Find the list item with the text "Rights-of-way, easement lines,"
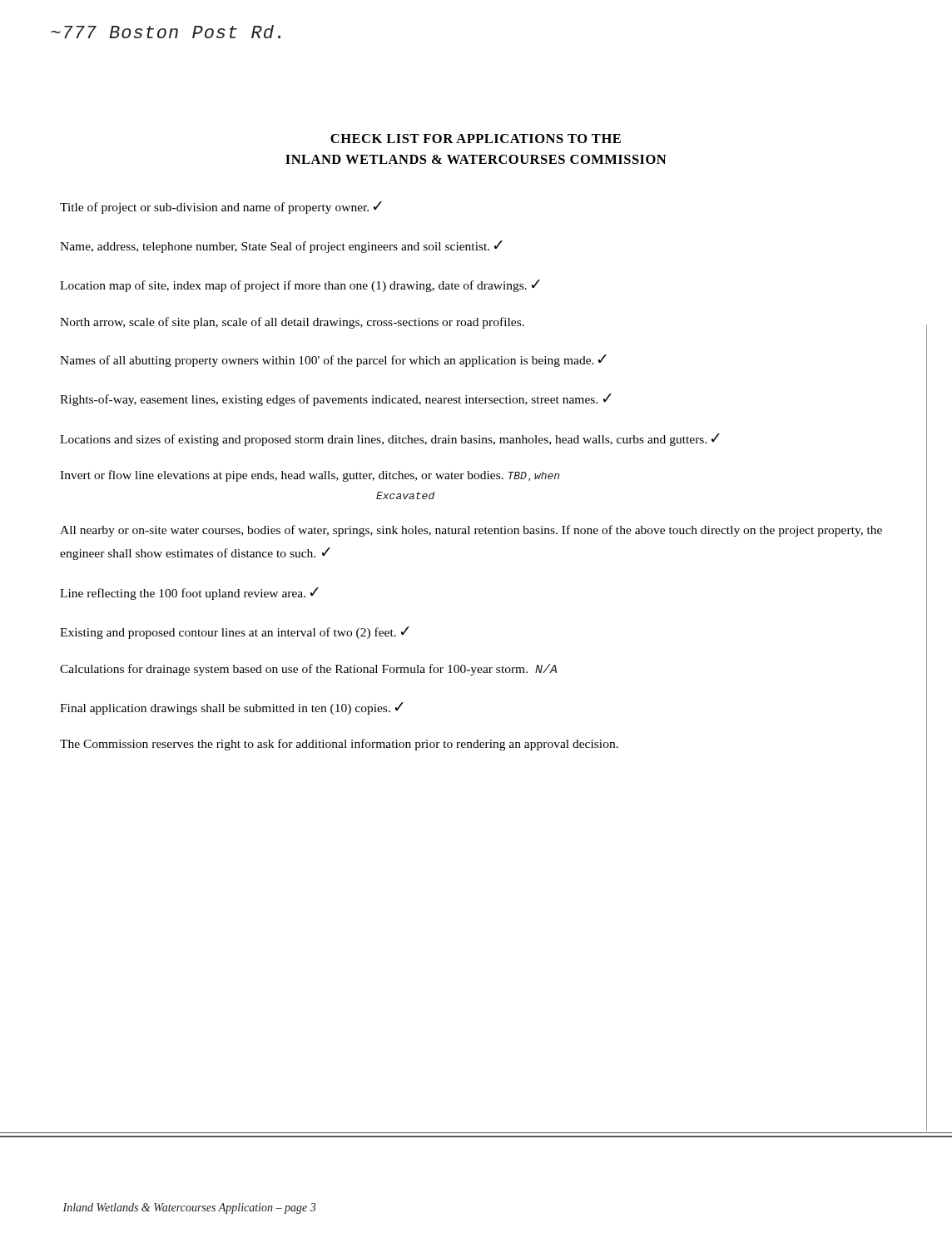The width and height of the screenshot is (952, 1248). click(337, 398)
